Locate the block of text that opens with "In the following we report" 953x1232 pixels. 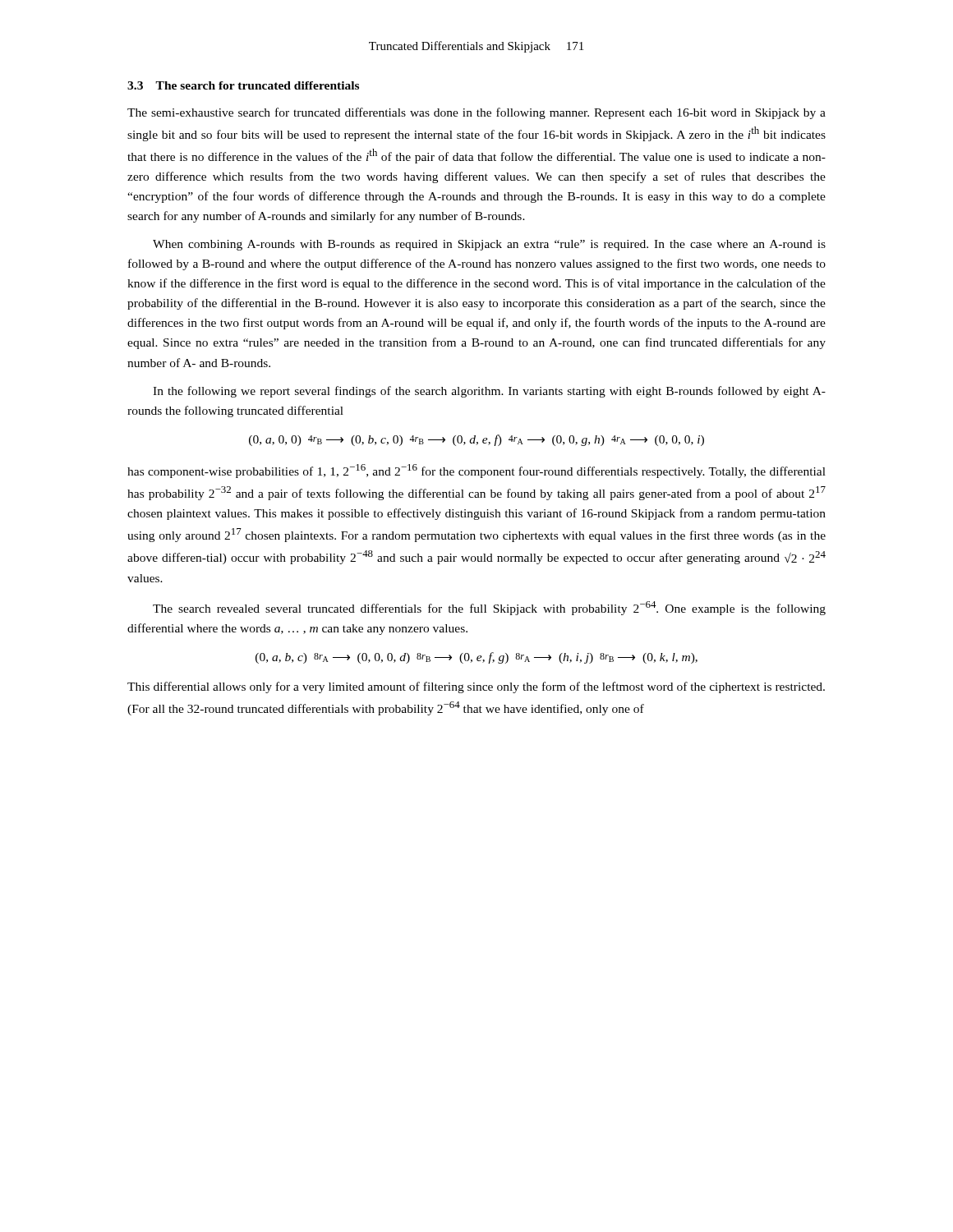coord(476,400)
